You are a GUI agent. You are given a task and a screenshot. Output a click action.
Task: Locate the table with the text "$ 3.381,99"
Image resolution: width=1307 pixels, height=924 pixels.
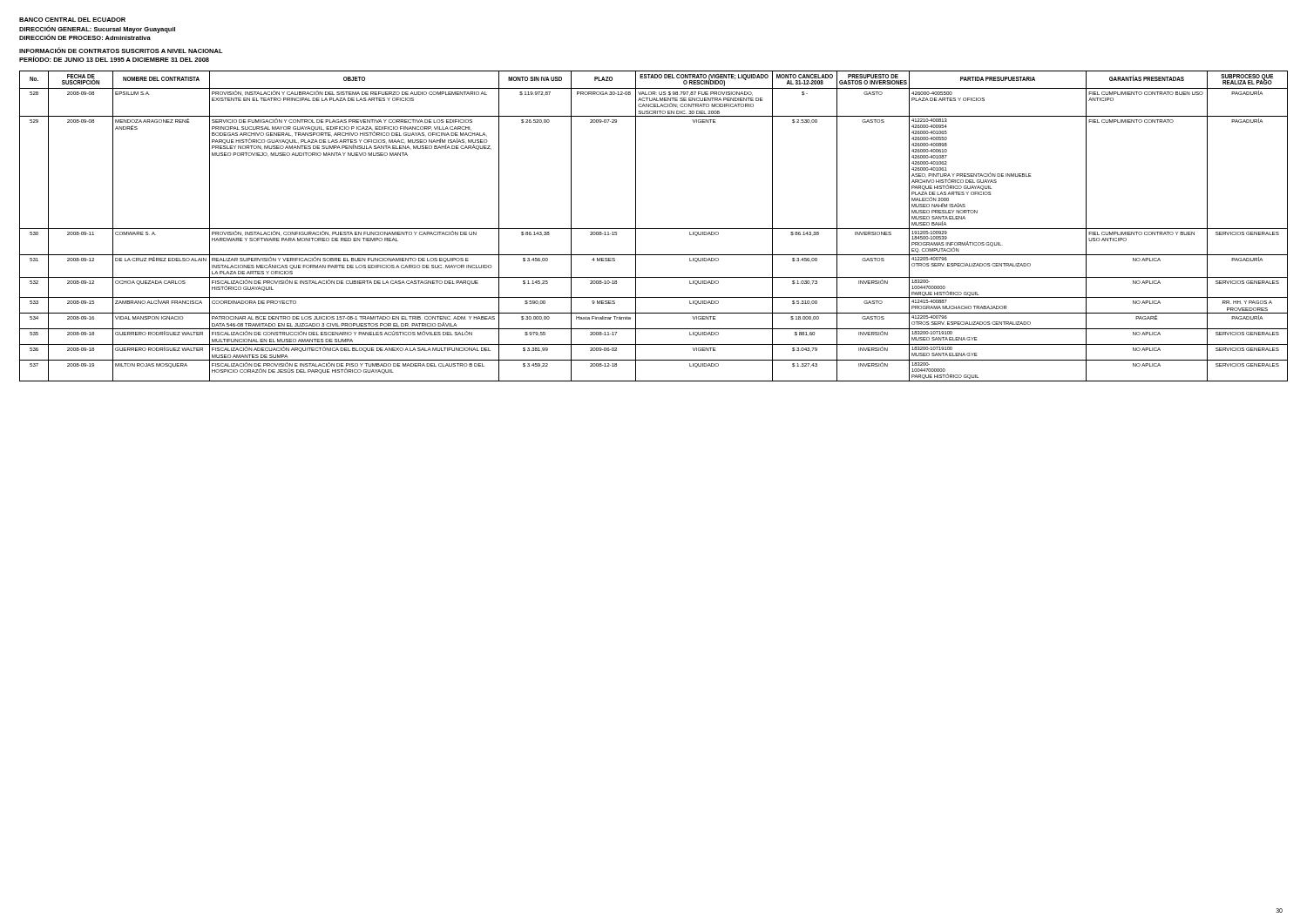[654, 226]
